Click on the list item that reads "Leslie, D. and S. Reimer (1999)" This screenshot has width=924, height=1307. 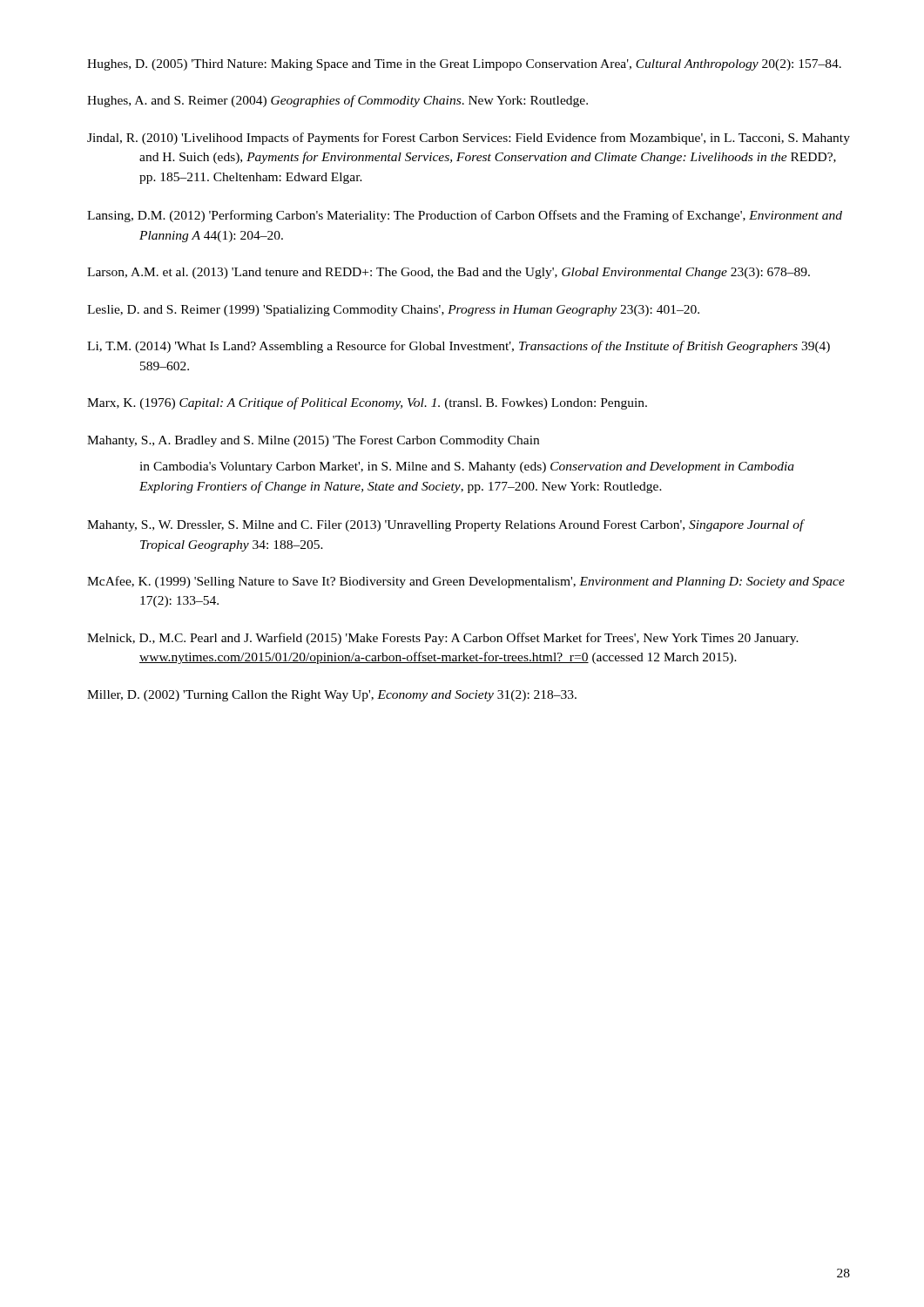click(x=394, y=309)
